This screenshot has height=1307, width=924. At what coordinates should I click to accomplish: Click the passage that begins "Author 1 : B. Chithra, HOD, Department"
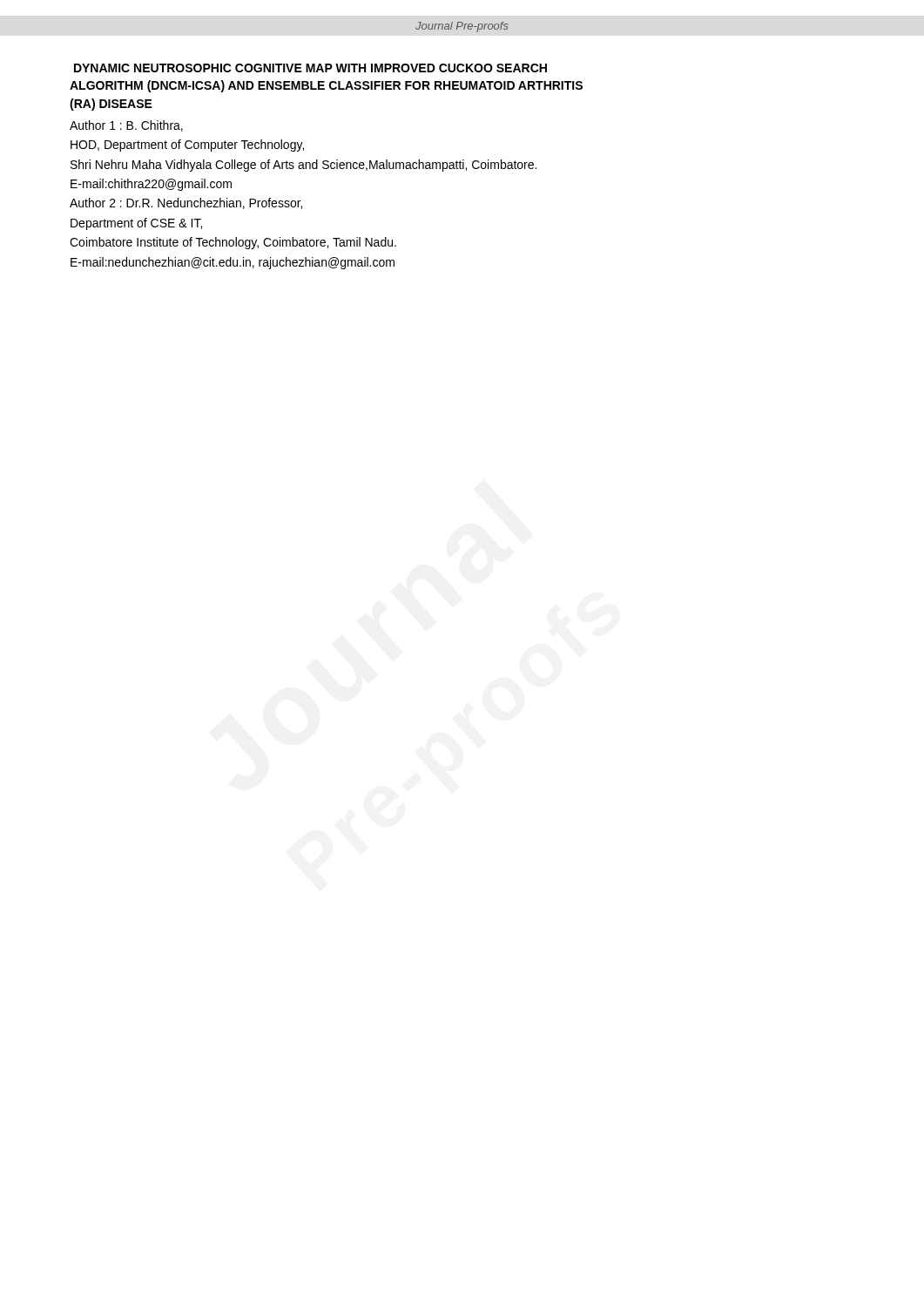pos(304,194)
